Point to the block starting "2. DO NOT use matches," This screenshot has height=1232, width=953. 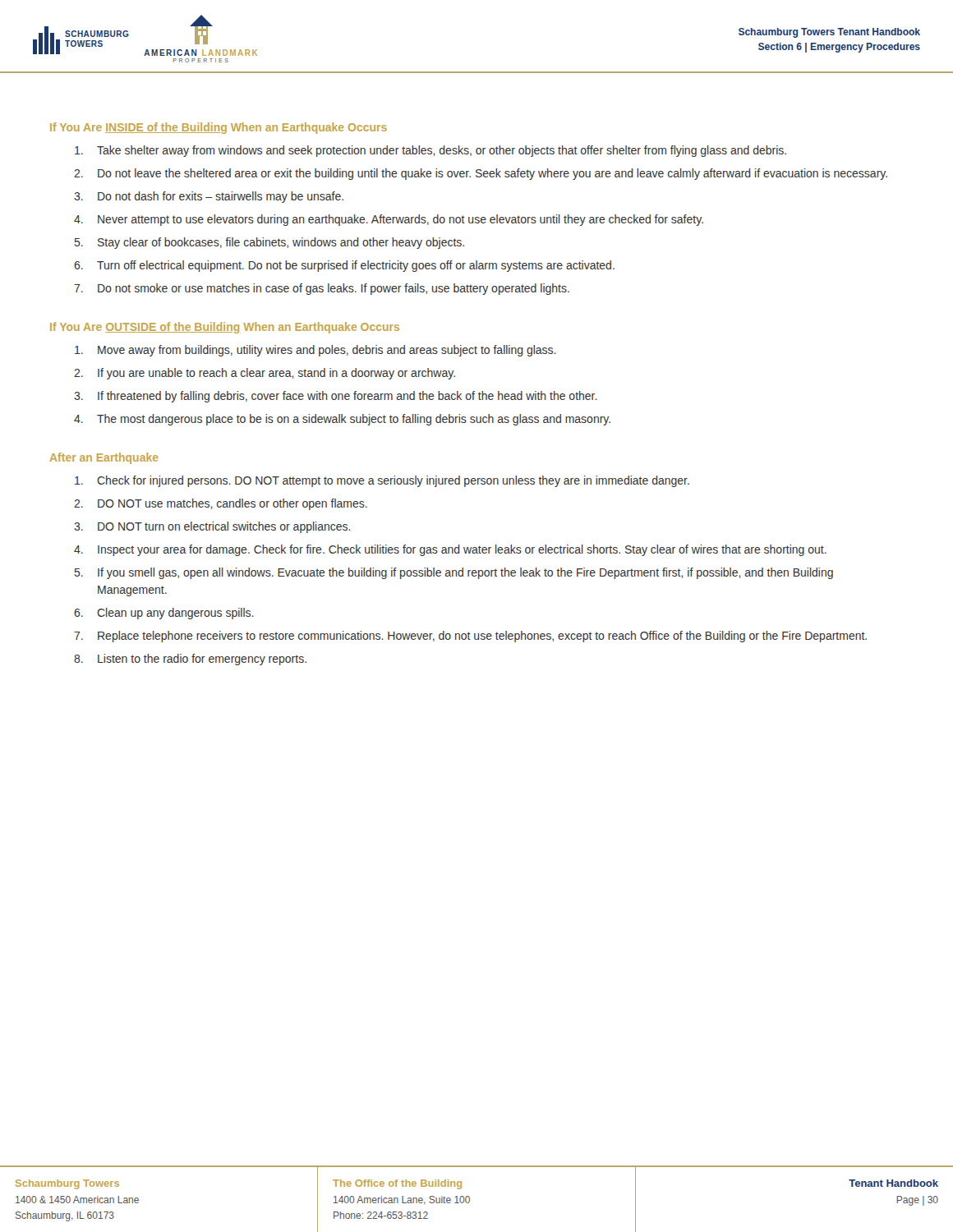tap(221, 504)
